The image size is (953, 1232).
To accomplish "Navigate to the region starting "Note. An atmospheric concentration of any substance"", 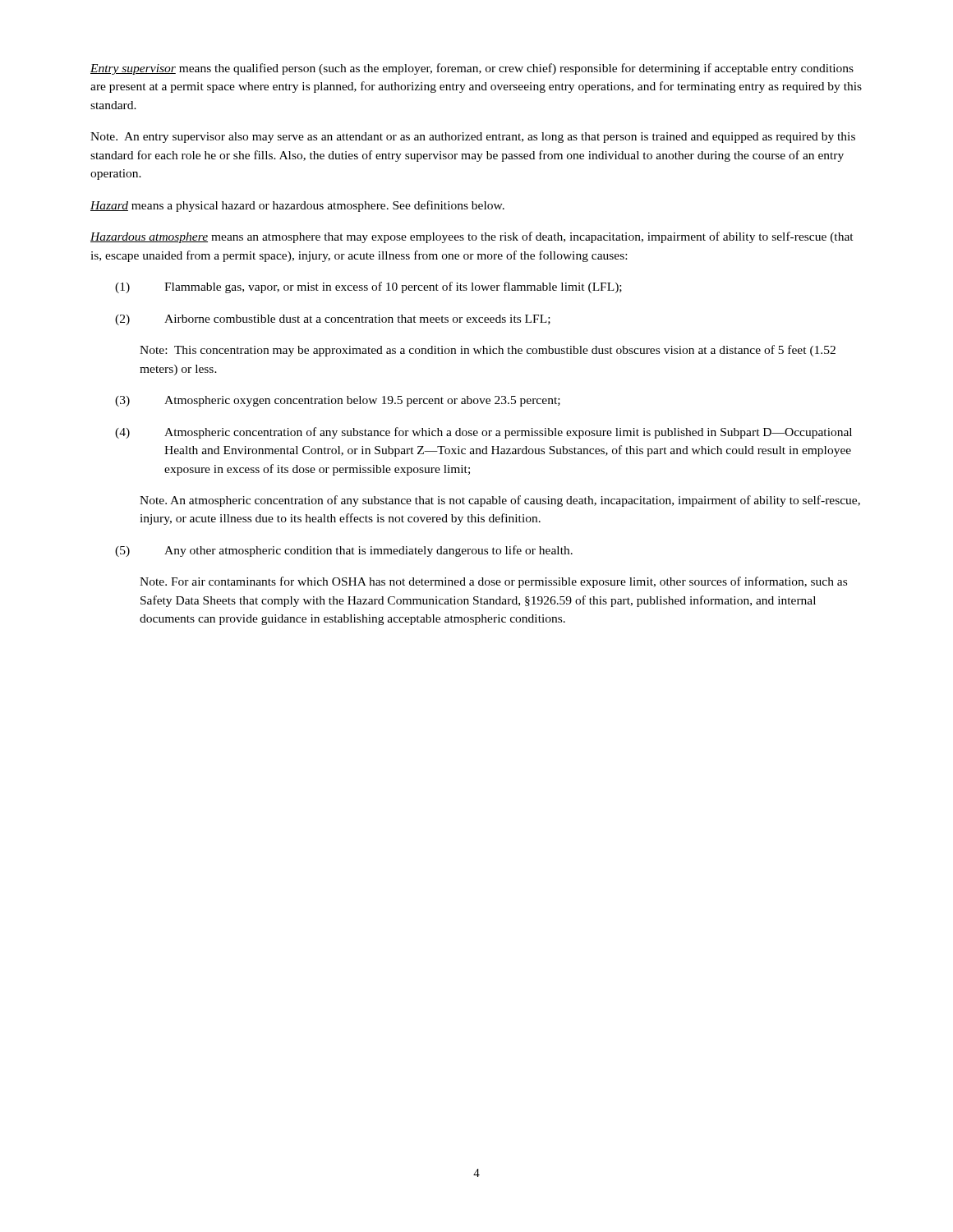I will 500,509.
